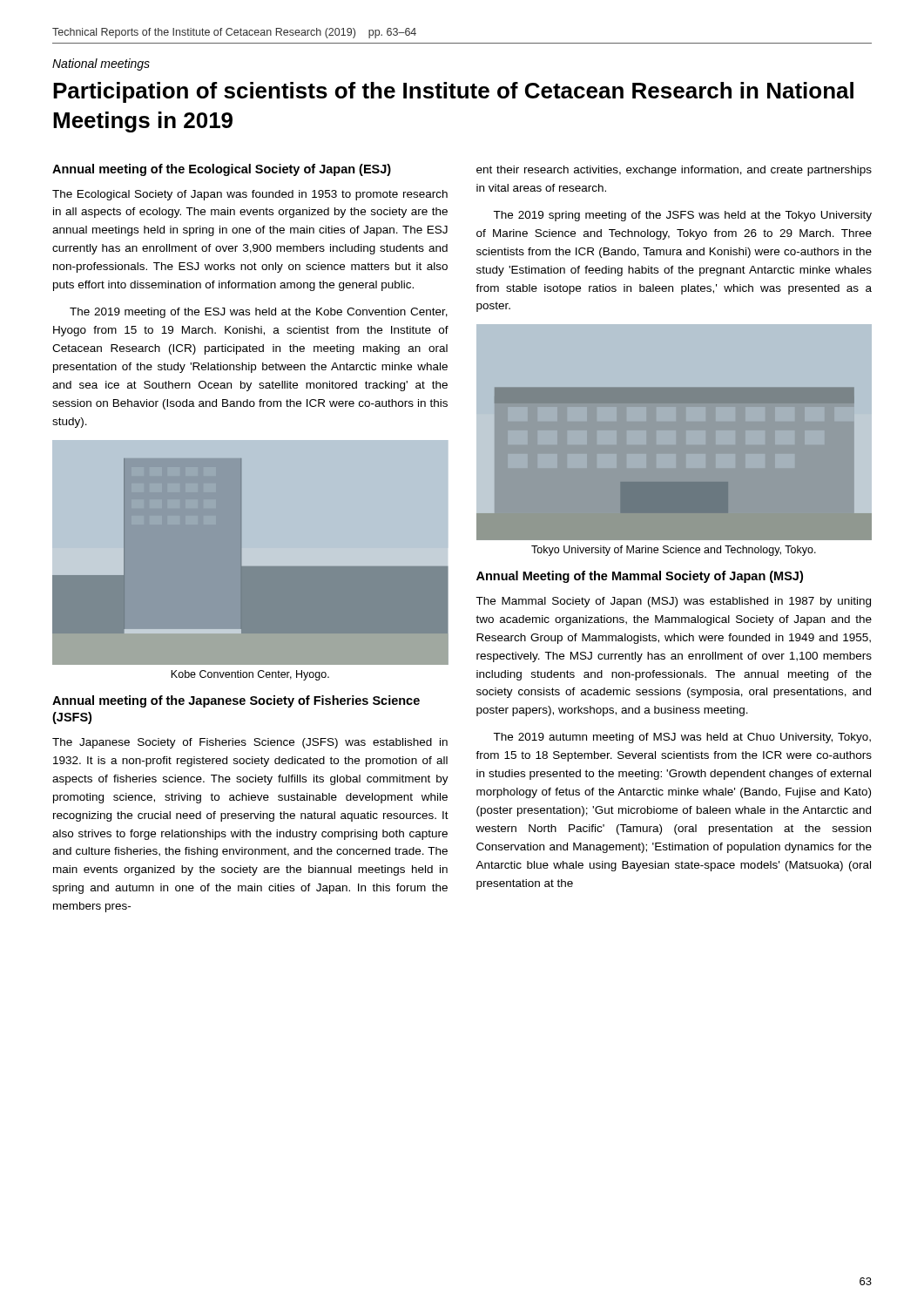Click the caption that begins "Tokyo University of"

674,550
